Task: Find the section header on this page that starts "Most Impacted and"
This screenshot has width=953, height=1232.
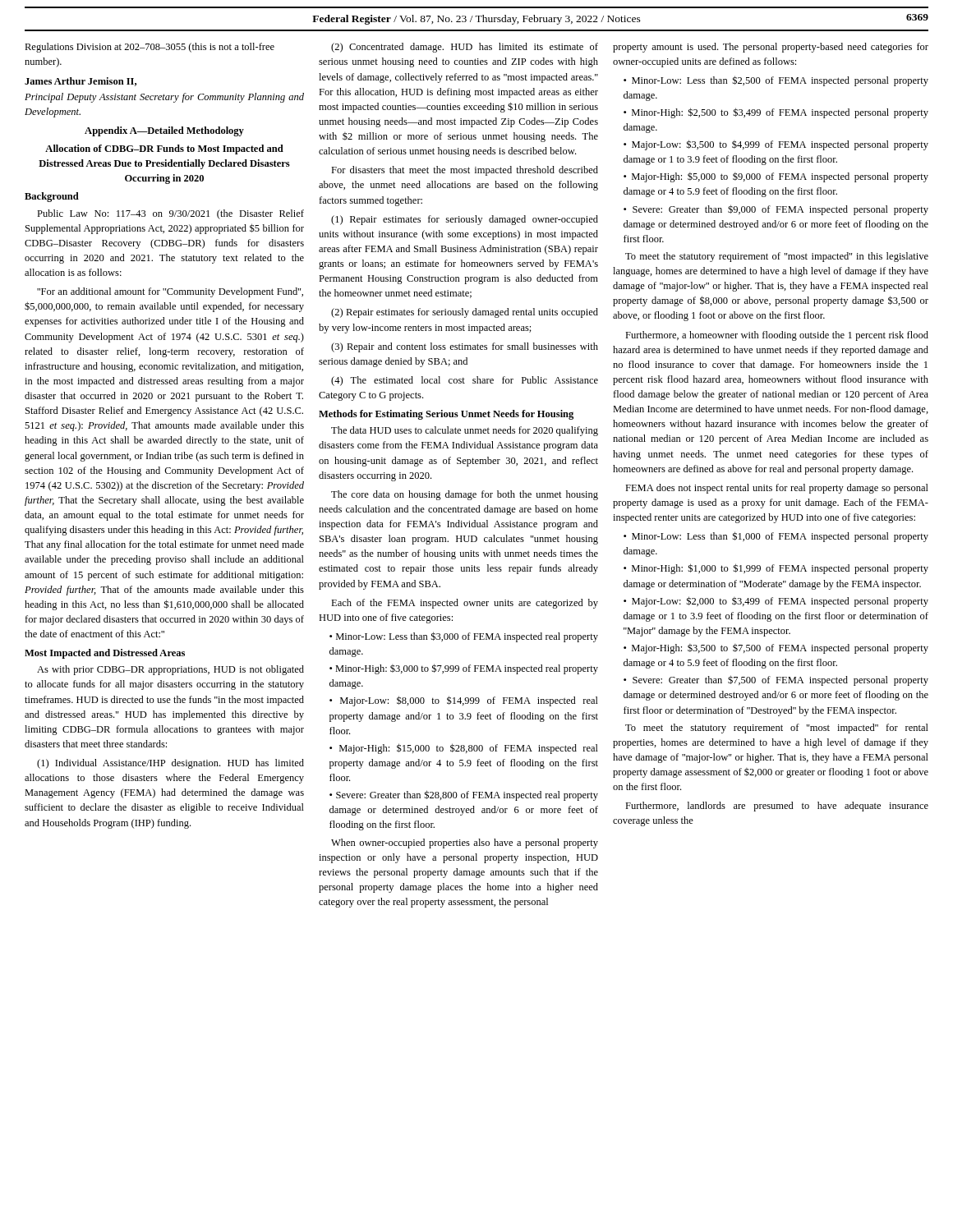Action: pyautogui.click(x=164, y=653)
